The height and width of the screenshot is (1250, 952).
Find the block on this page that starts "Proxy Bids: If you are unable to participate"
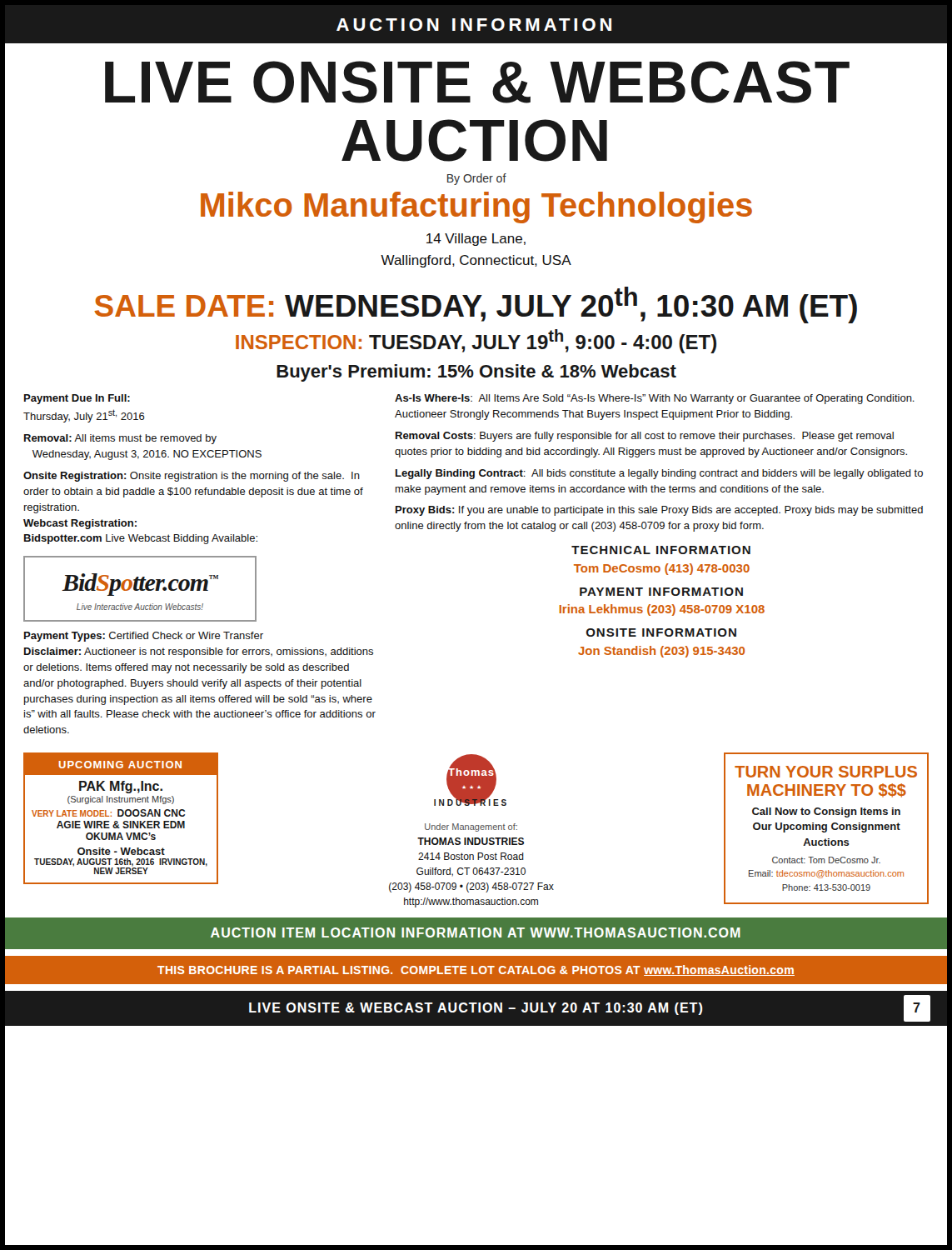[662, 519]
